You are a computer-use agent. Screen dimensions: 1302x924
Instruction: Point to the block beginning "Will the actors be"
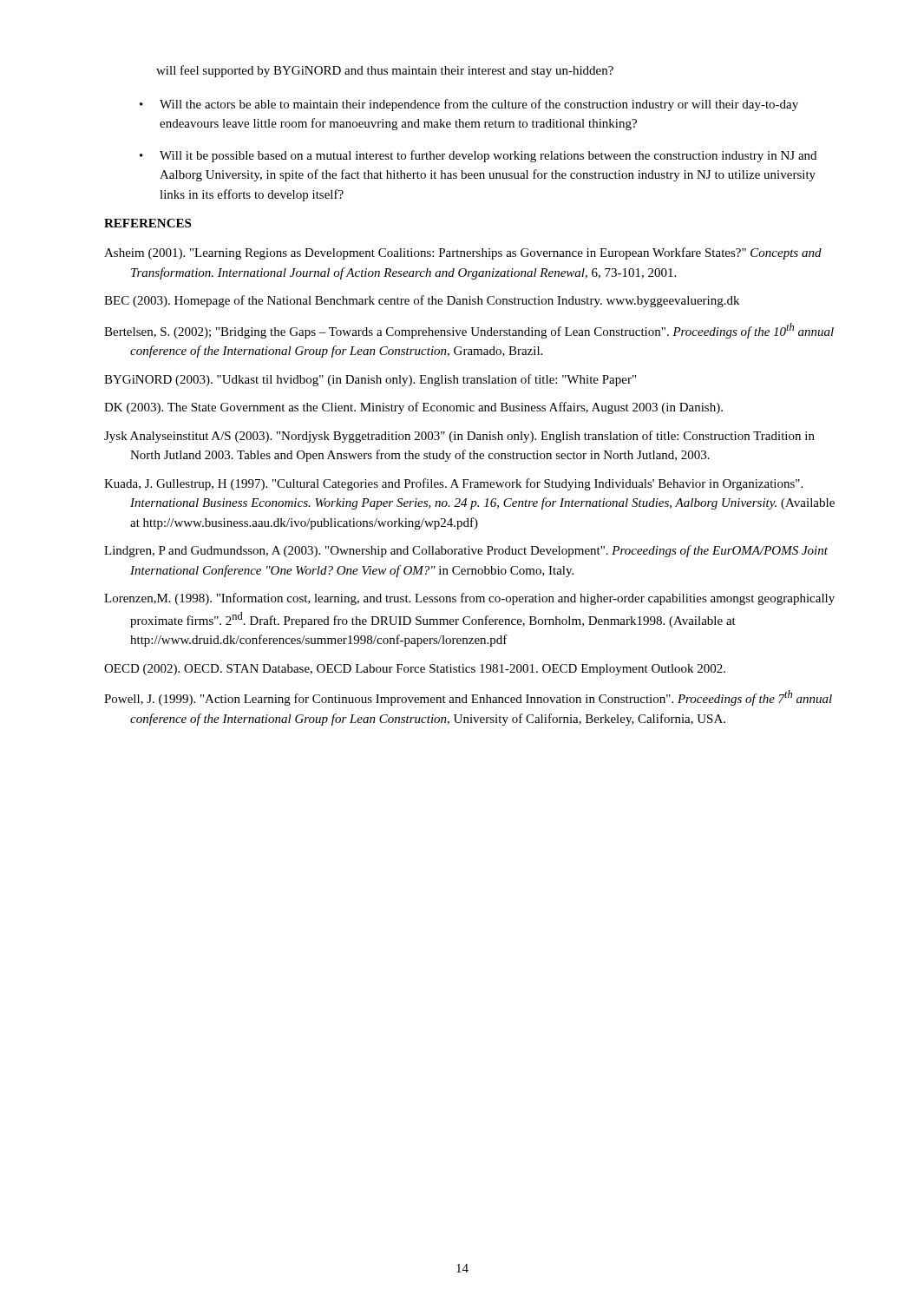[x=479, y=113]
